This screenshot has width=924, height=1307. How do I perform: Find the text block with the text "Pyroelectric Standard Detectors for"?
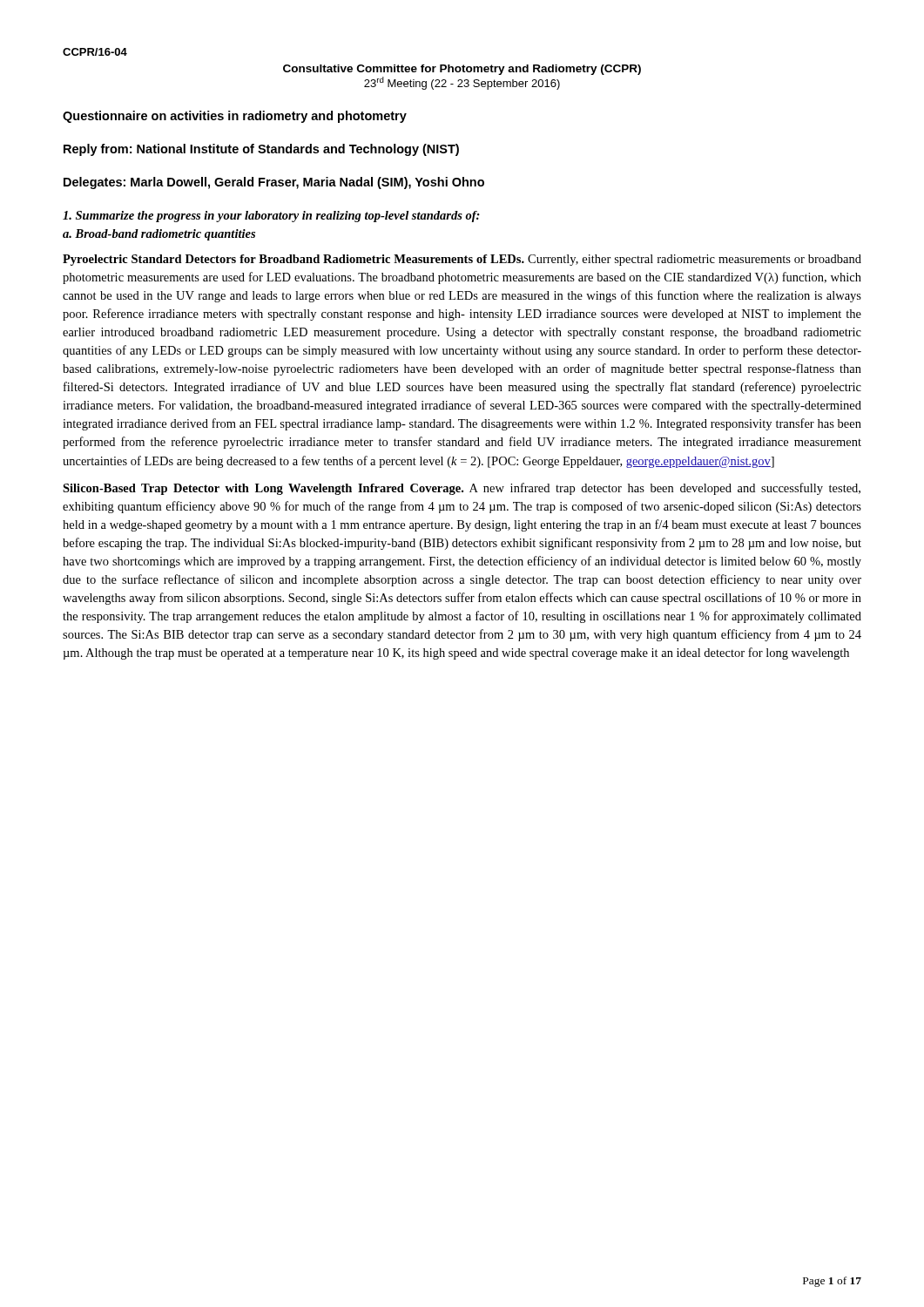pos(462,360)
